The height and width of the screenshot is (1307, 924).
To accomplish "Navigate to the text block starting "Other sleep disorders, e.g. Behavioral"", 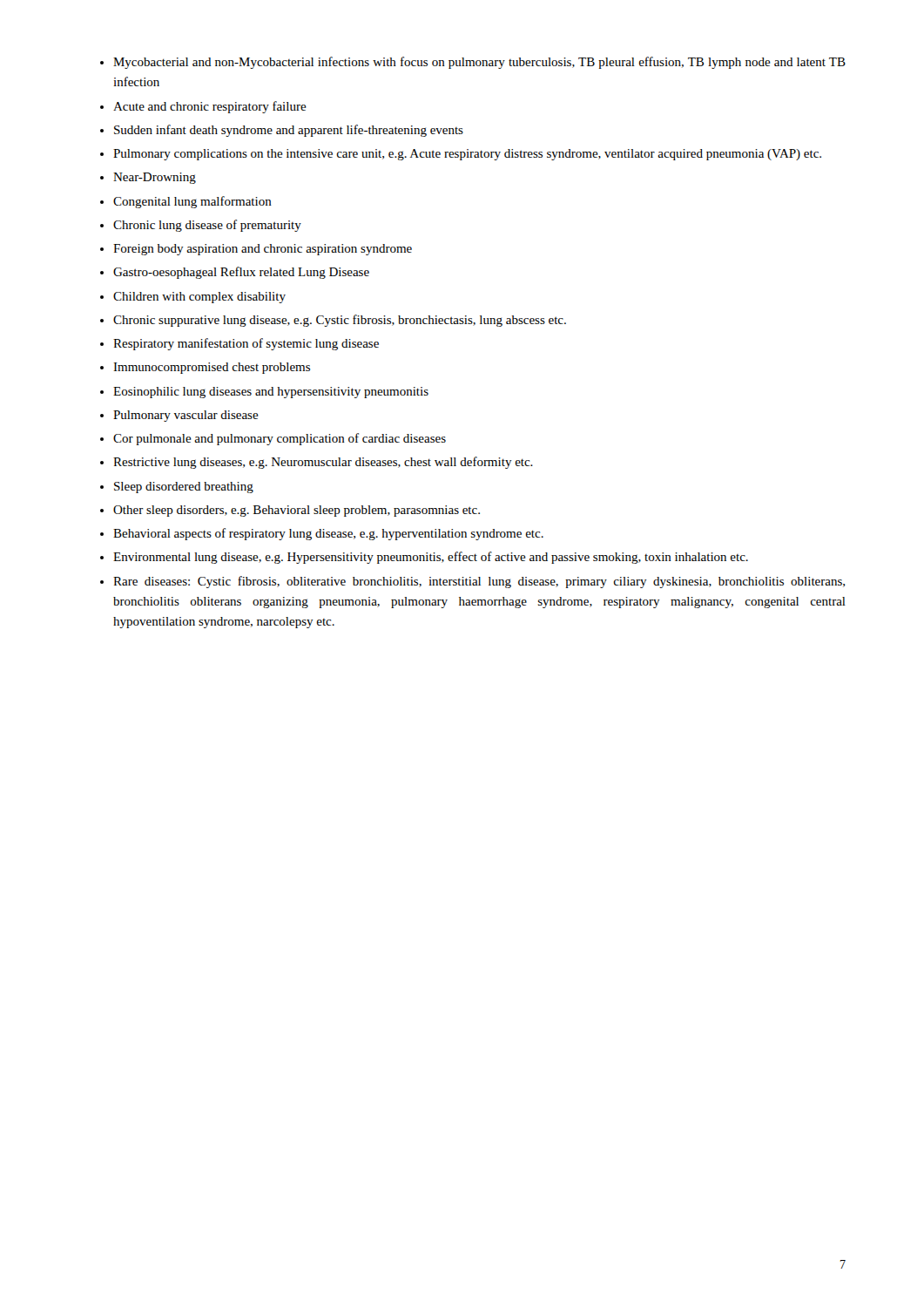I will point(297,510).
